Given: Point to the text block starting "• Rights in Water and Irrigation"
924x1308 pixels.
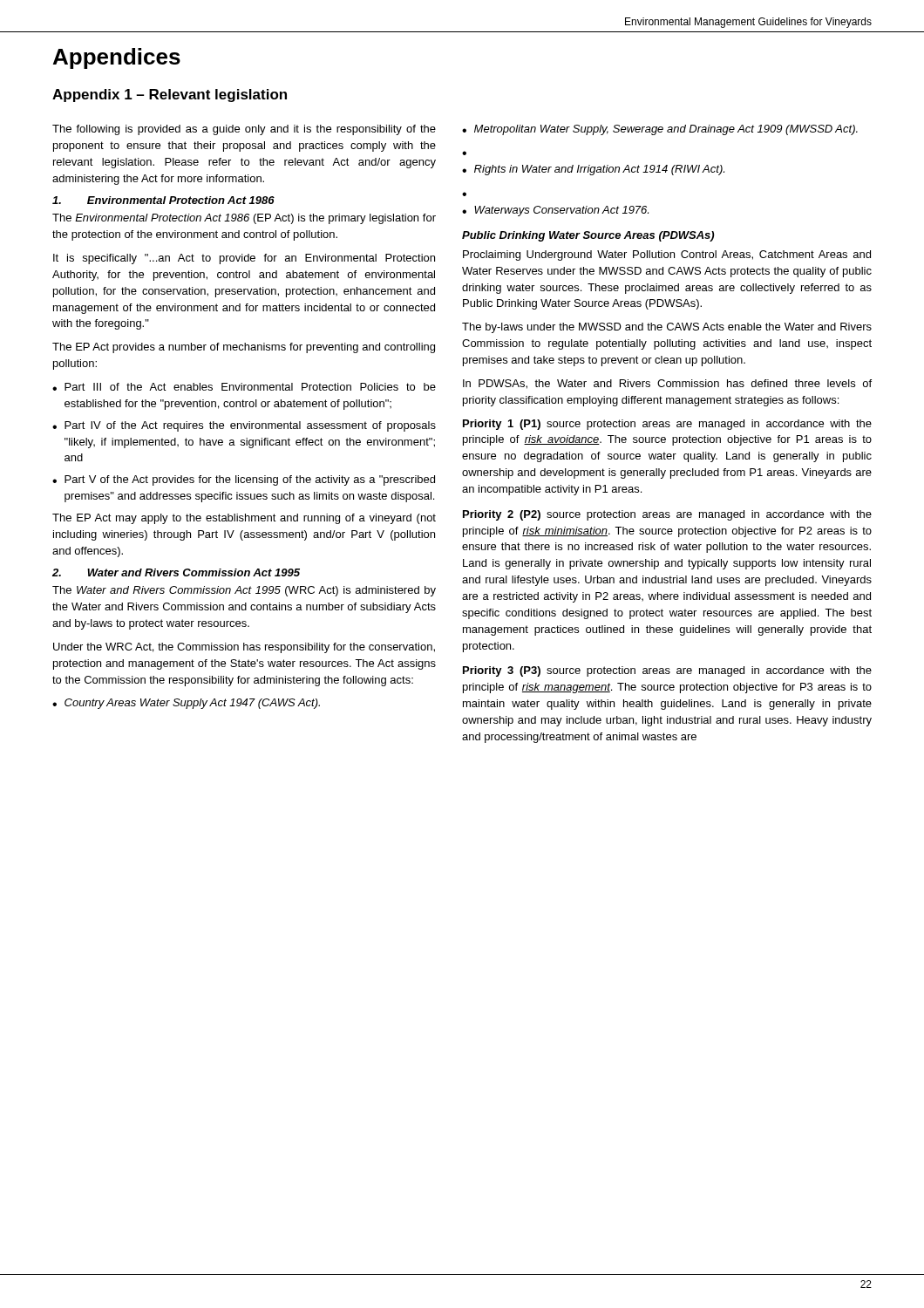Looking at the screenshot, I should (667, 170).
